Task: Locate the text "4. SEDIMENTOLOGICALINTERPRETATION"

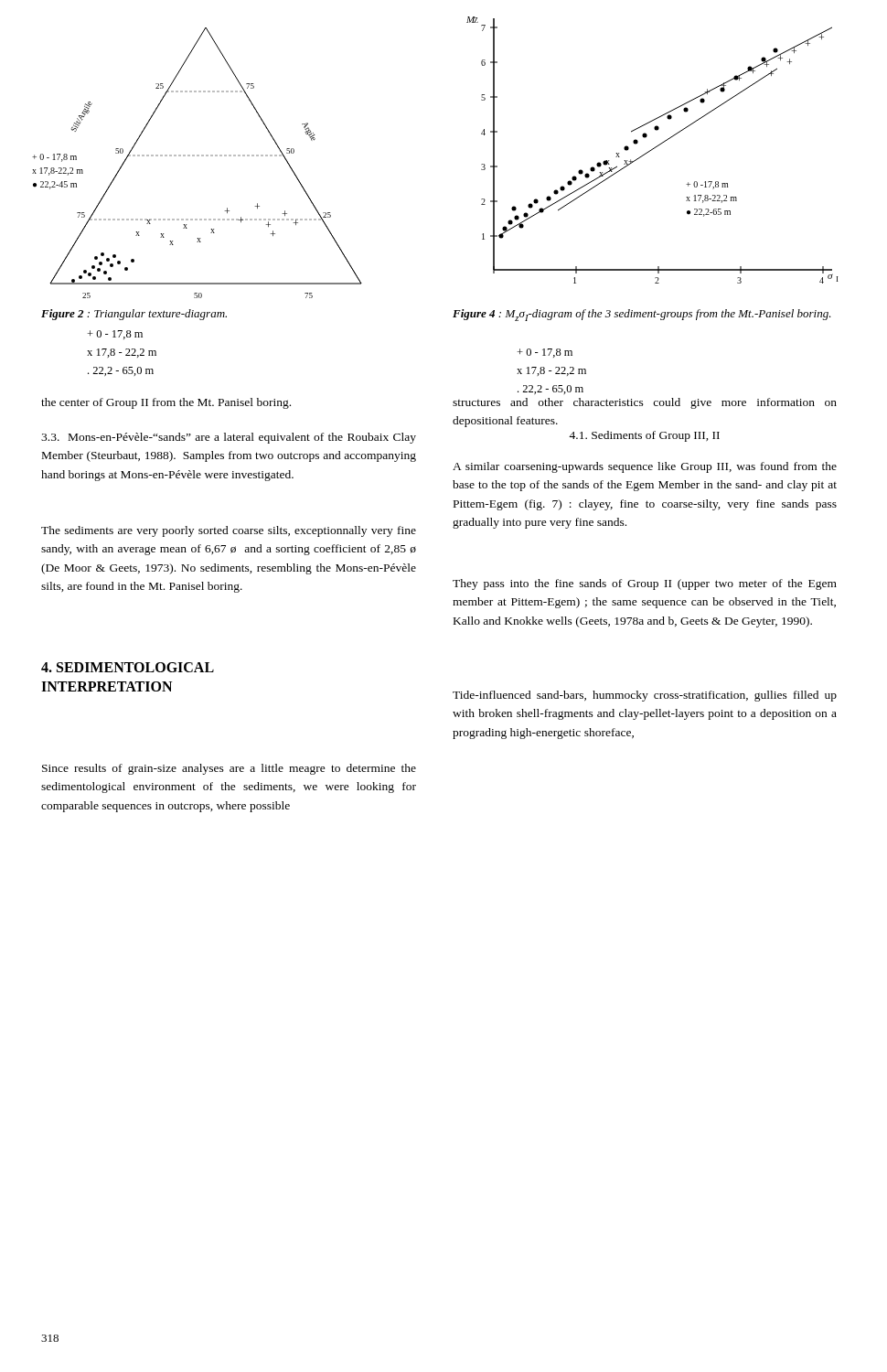Action: click(x=128, y=667)
